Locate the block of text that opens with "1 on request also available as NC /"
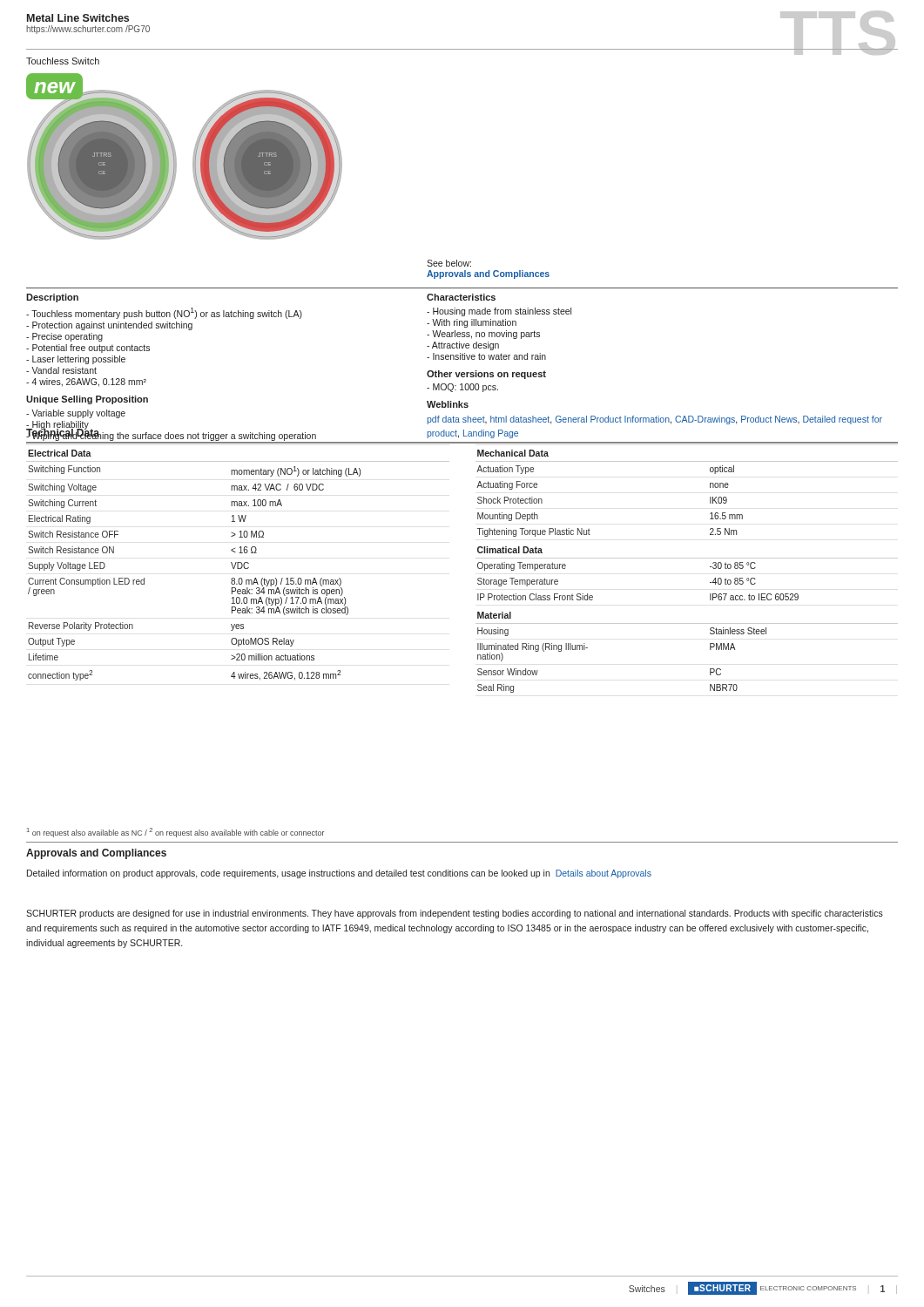The height and width of the screenshot is (1307, 924). (x=175, y=832)
